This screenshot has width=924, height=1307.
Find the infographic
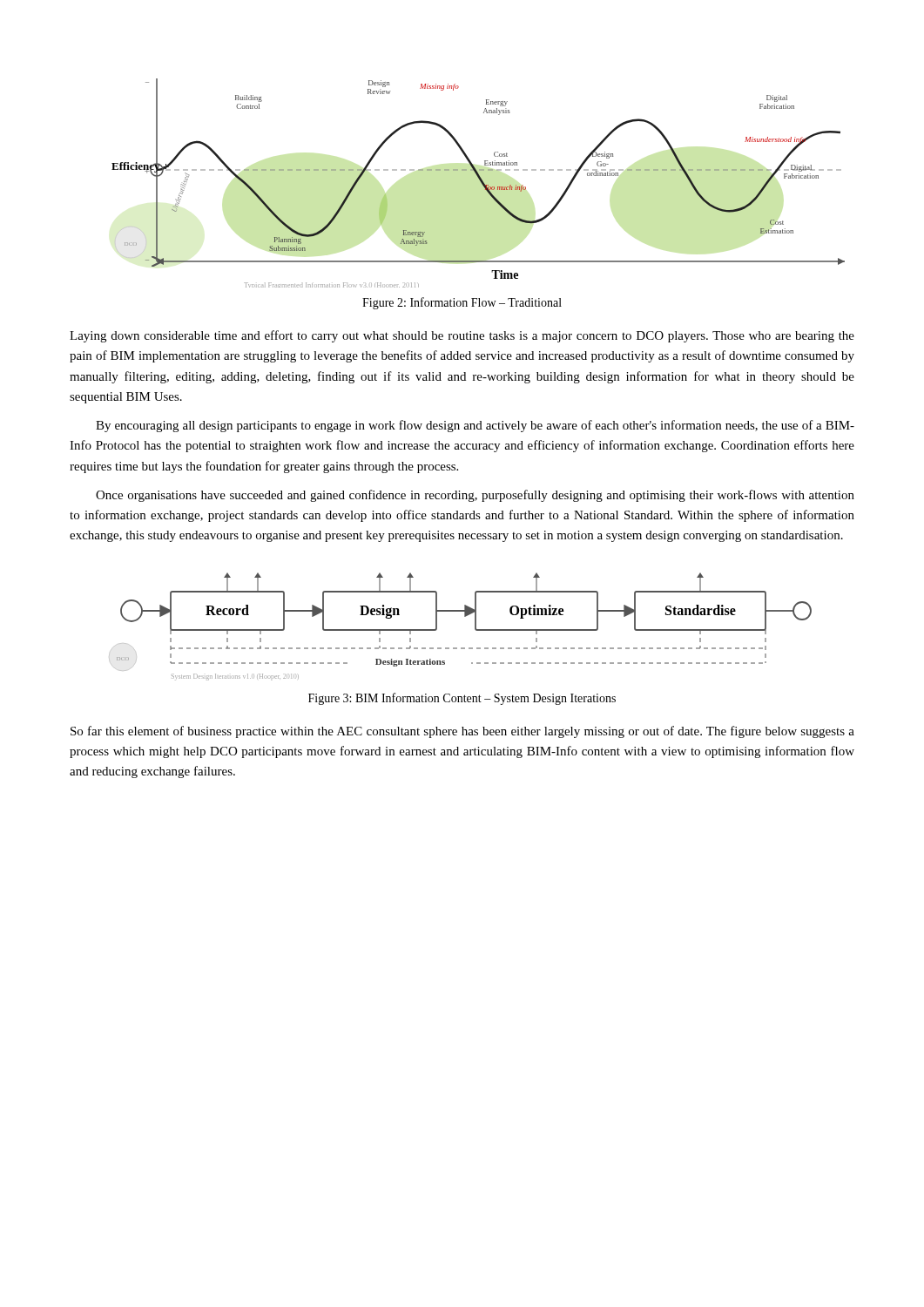(462, 172)
